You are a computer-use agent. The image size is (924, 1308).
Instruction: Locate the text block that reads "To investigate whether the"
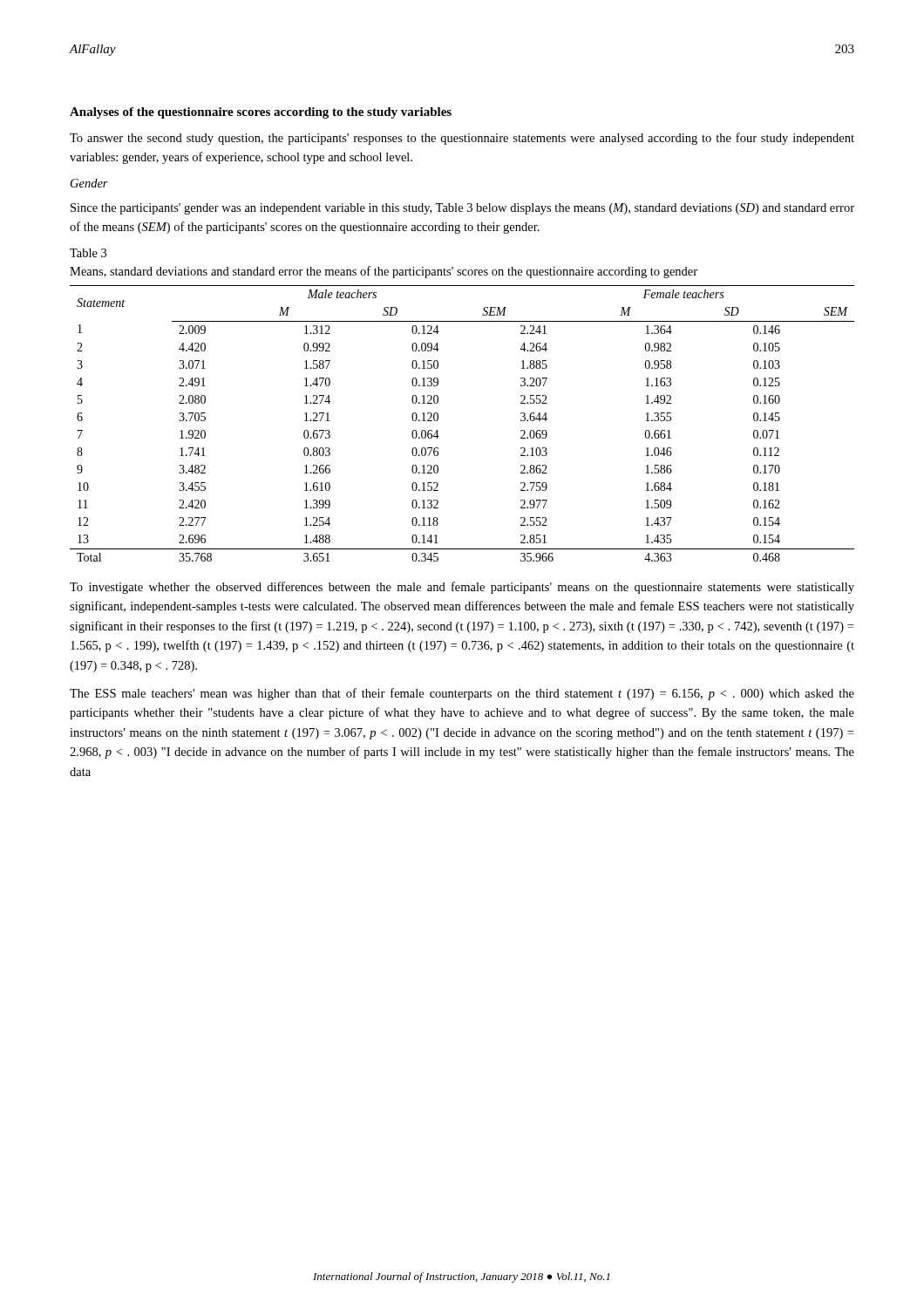click(x=462, y=626)
